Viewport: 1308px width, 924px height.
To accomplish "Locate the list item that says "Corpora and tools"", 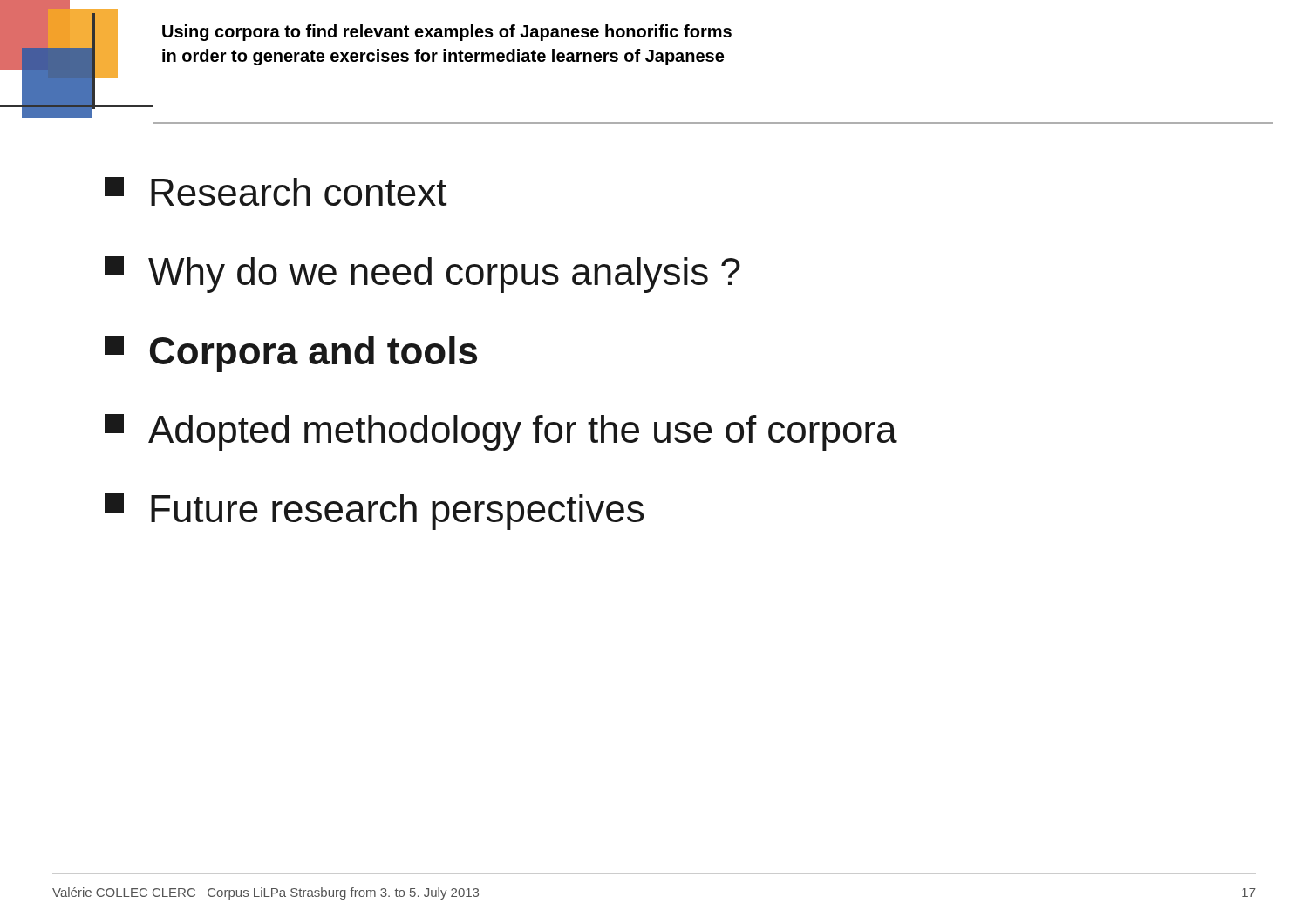I will pos(292,351).
